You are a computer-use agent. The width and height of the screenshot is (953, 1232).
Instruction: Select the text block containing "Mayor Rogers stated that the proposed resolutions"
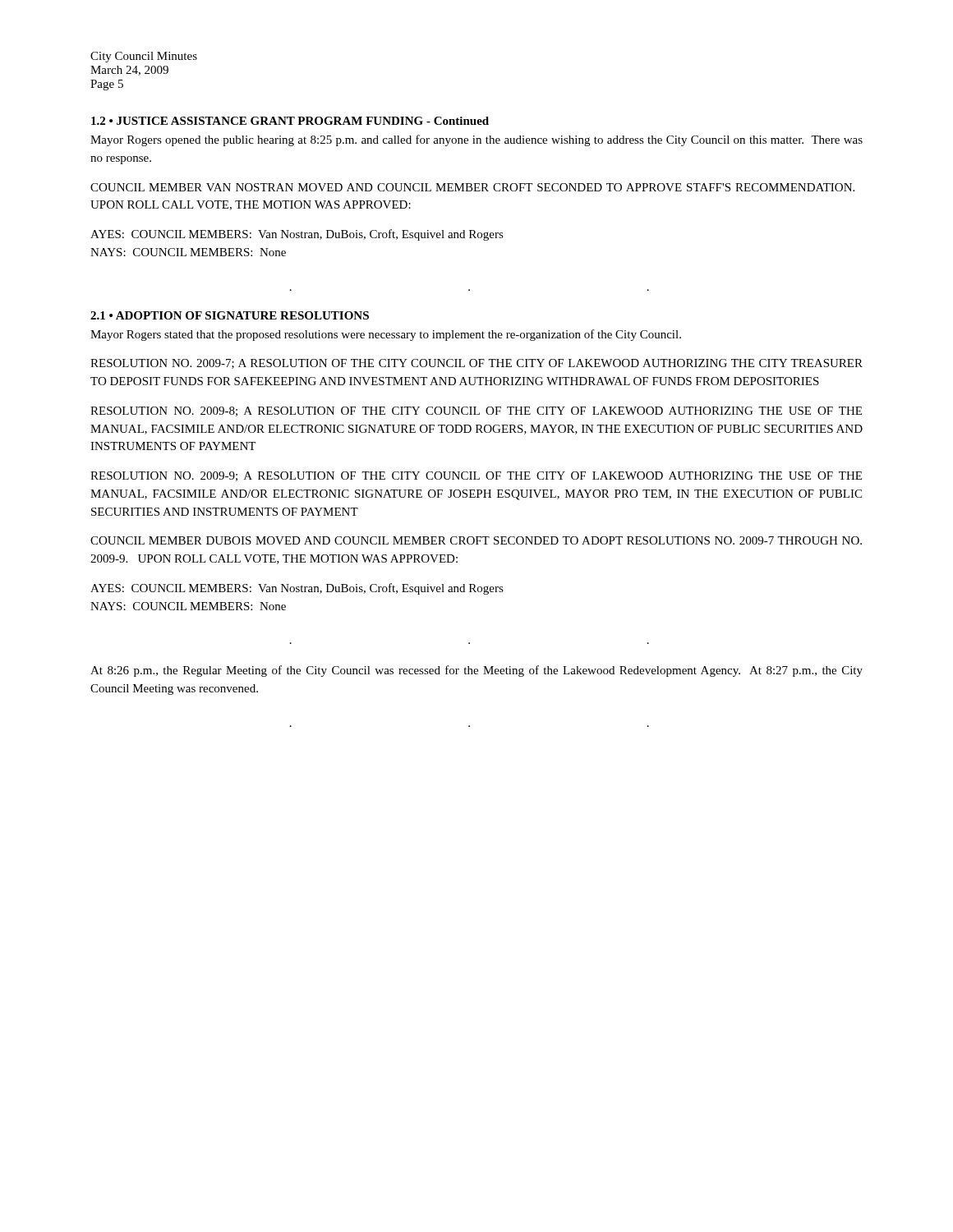(x=386, y=334)
